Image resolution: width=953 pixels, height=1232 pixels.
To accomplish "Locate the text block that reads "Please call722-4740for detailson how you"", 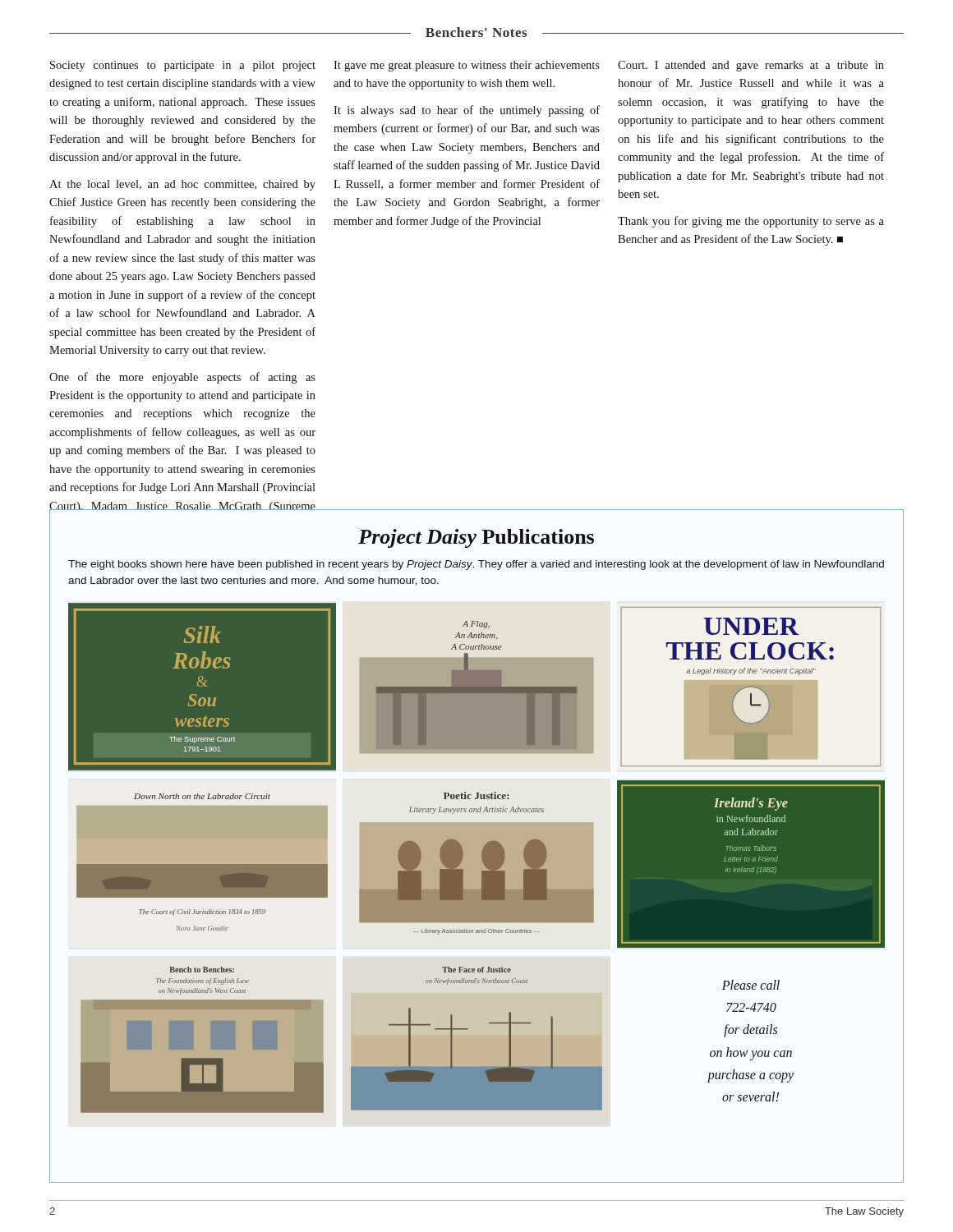I will click(x=751, y=1041).
